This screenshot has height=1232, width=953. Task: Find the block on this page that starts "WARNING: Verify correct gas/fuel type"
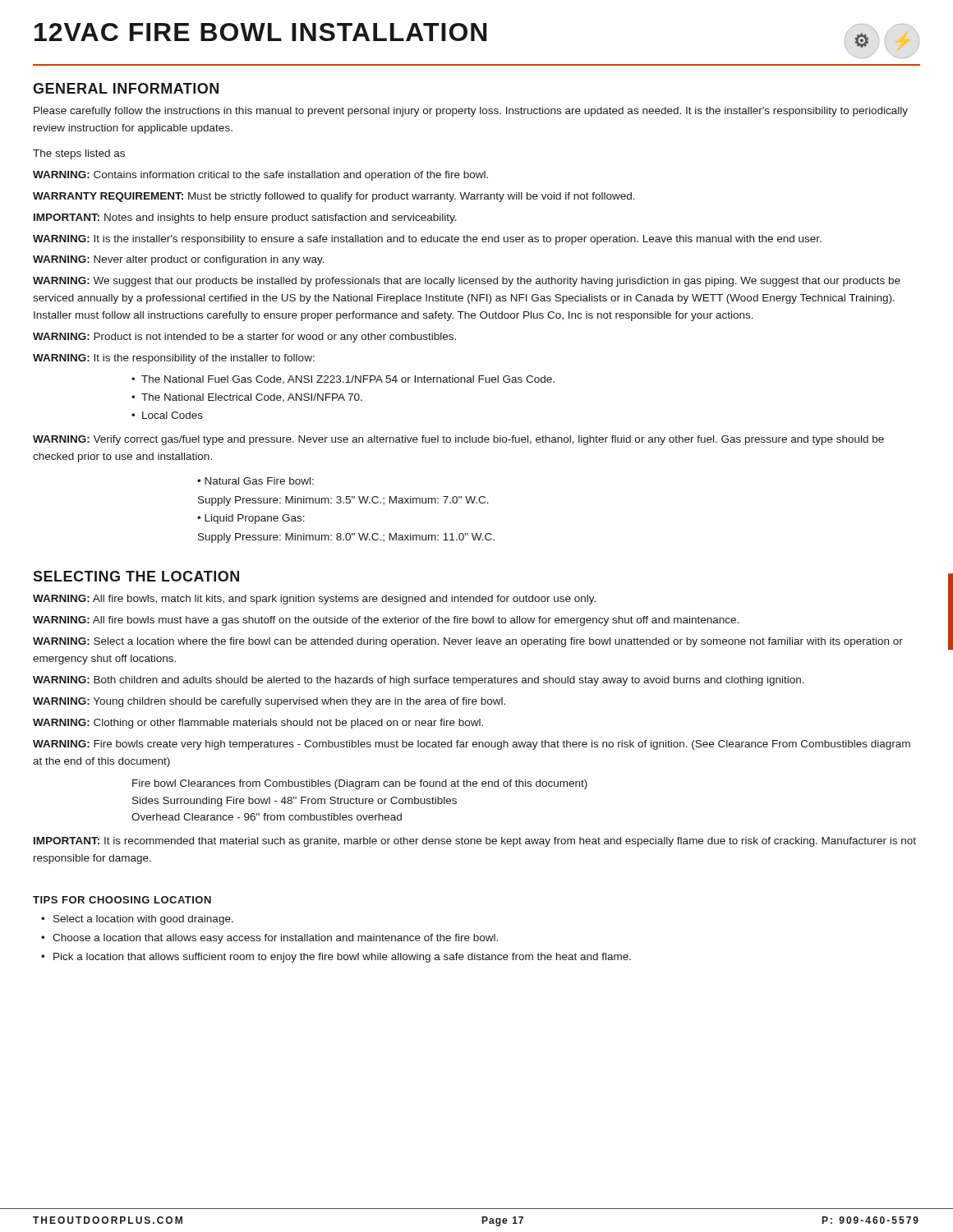pos(459,447)
